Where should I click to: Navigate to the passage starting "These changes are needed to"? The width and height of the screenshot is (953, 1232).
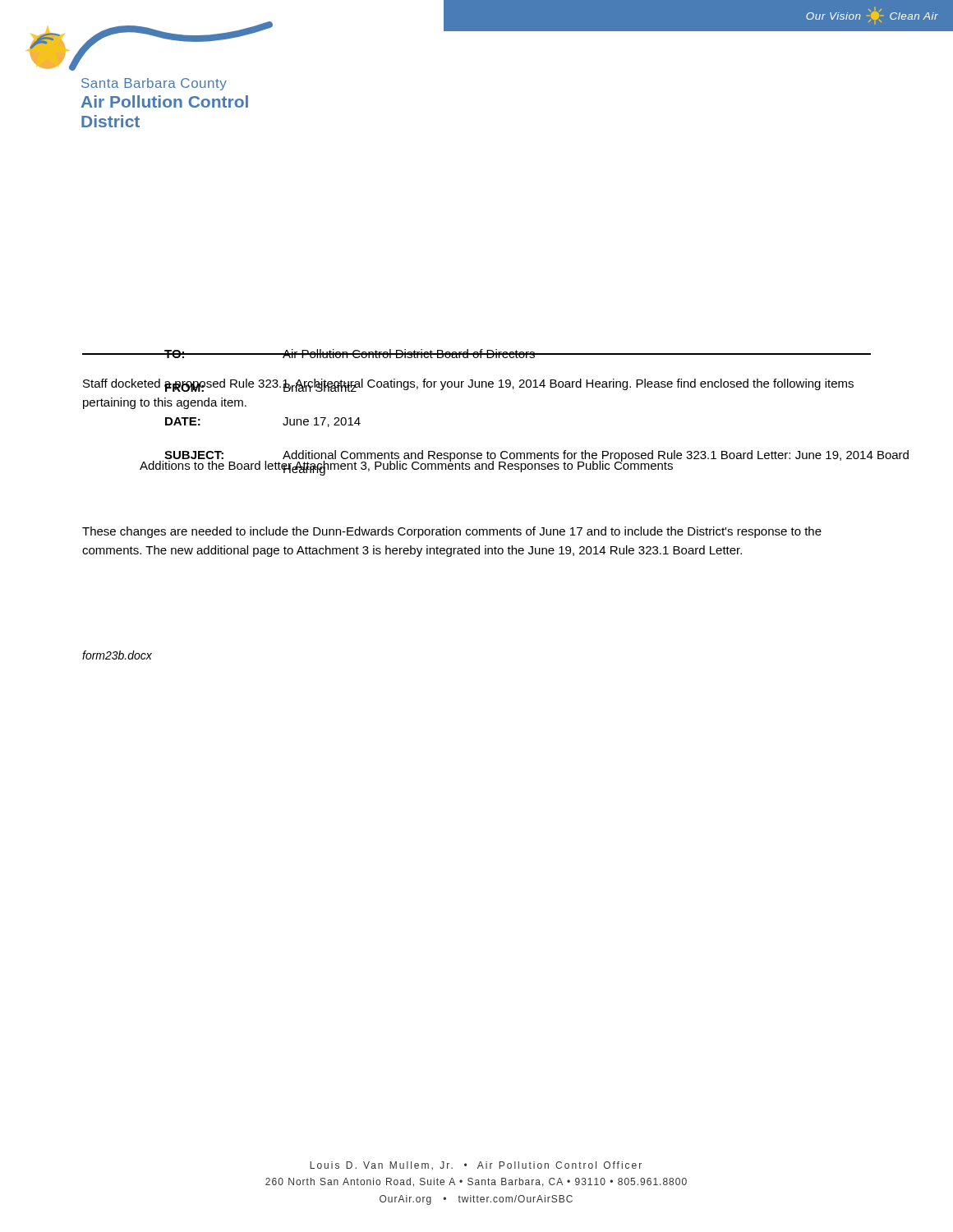(x=452, y=541)
